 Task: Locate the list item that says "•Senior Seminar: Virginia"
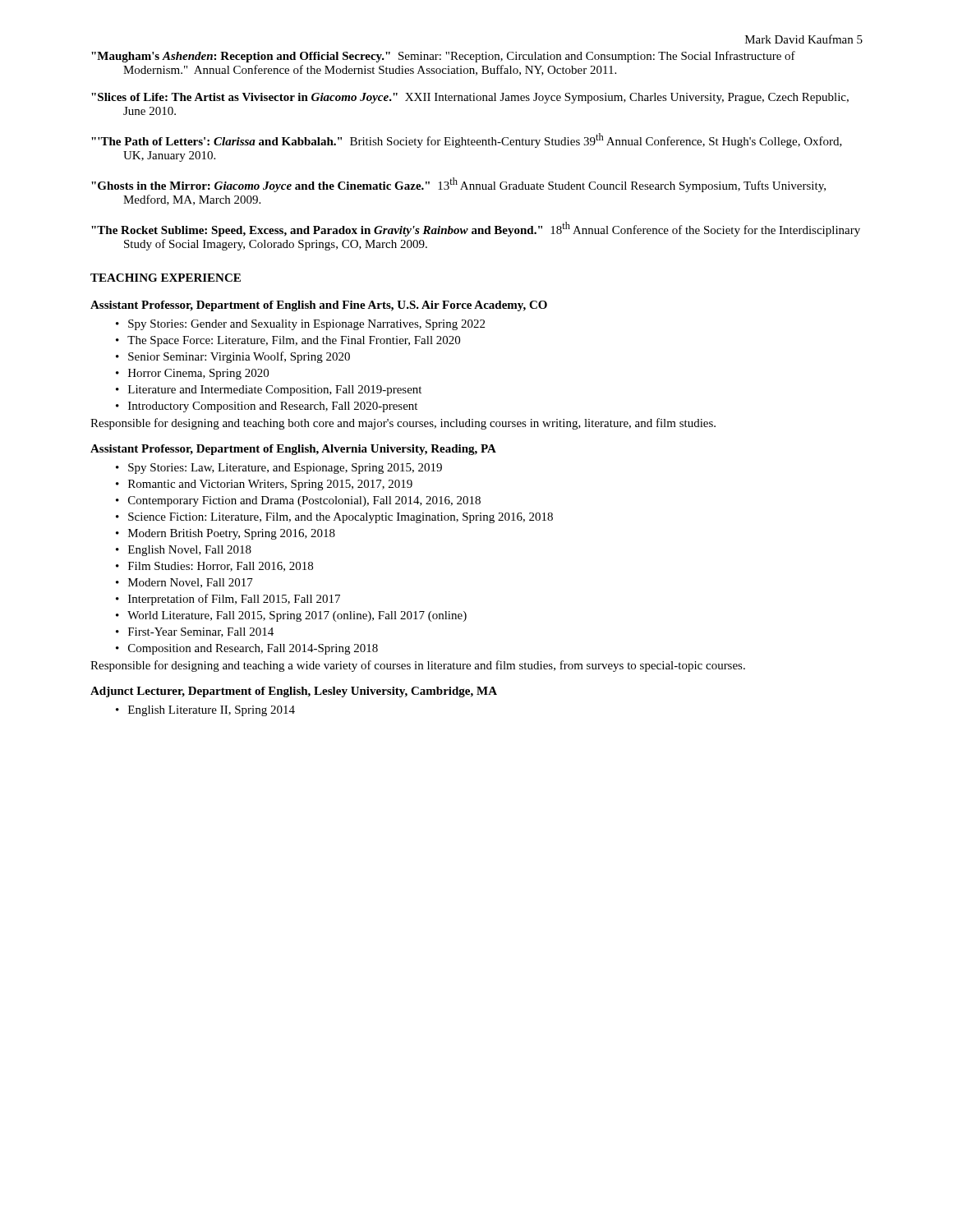pos(233,357)
